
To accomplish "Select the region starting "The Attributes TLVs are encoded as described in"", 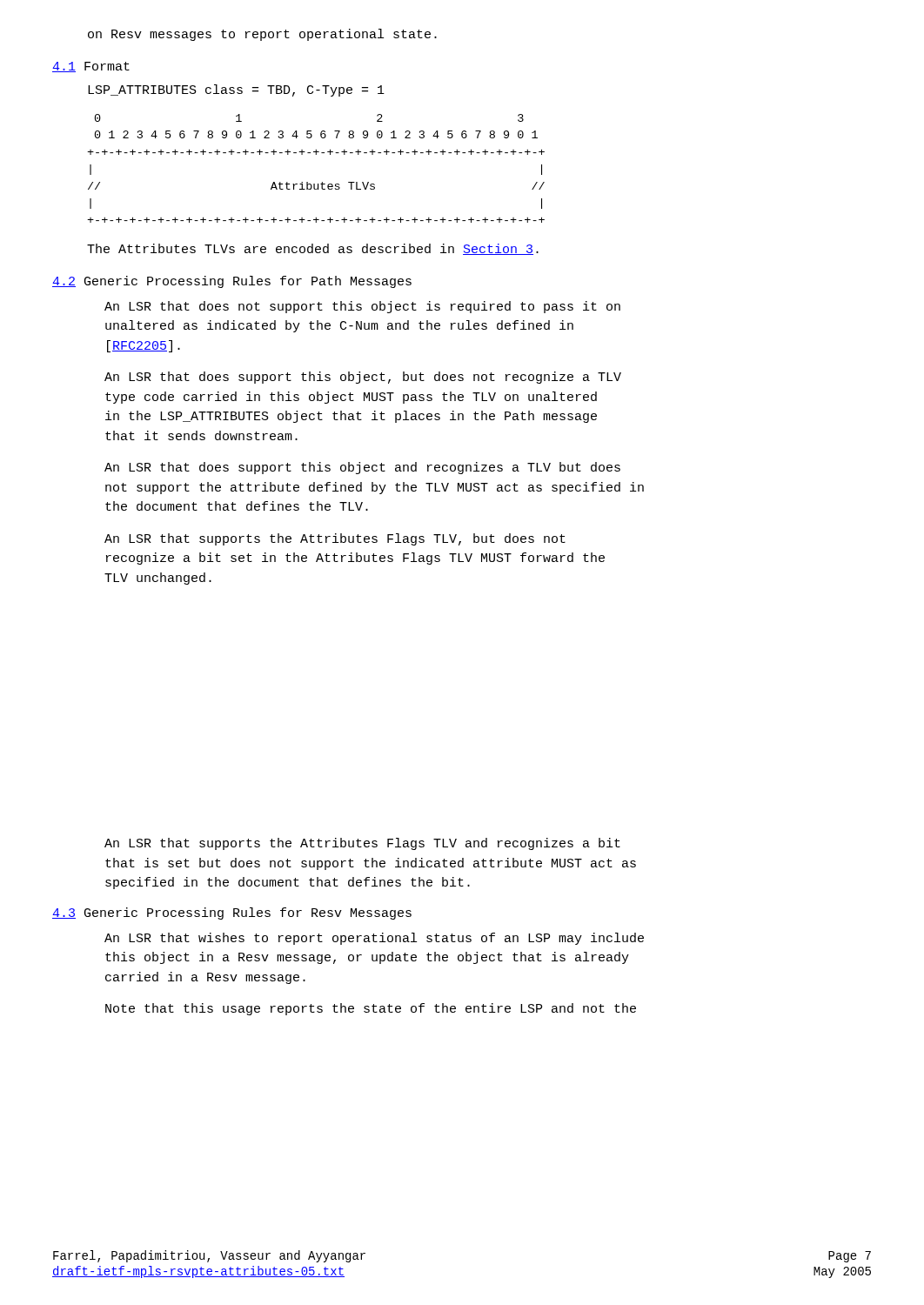I will (314, 250).
